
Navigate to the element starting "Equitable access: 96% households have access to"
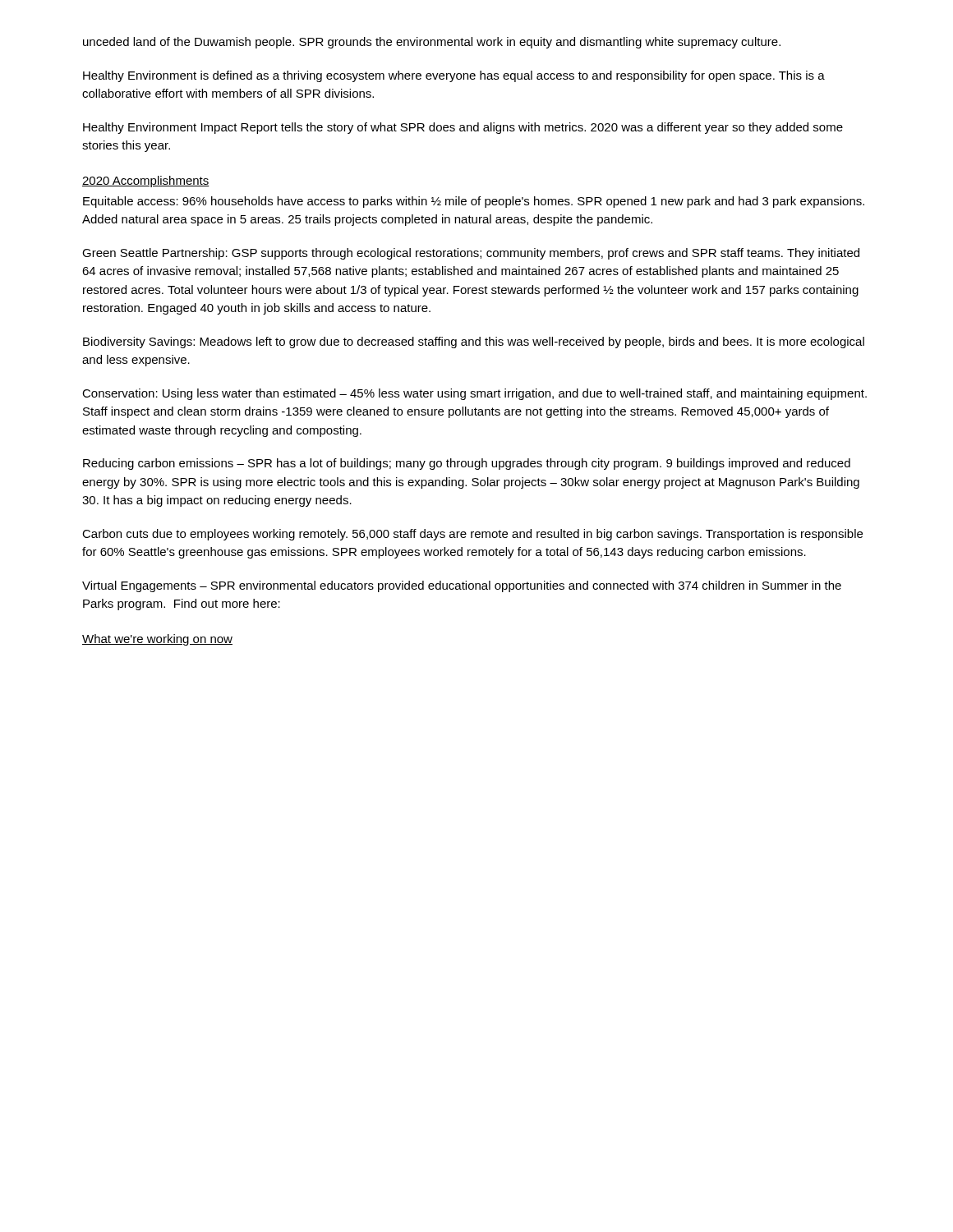[474, 210]
